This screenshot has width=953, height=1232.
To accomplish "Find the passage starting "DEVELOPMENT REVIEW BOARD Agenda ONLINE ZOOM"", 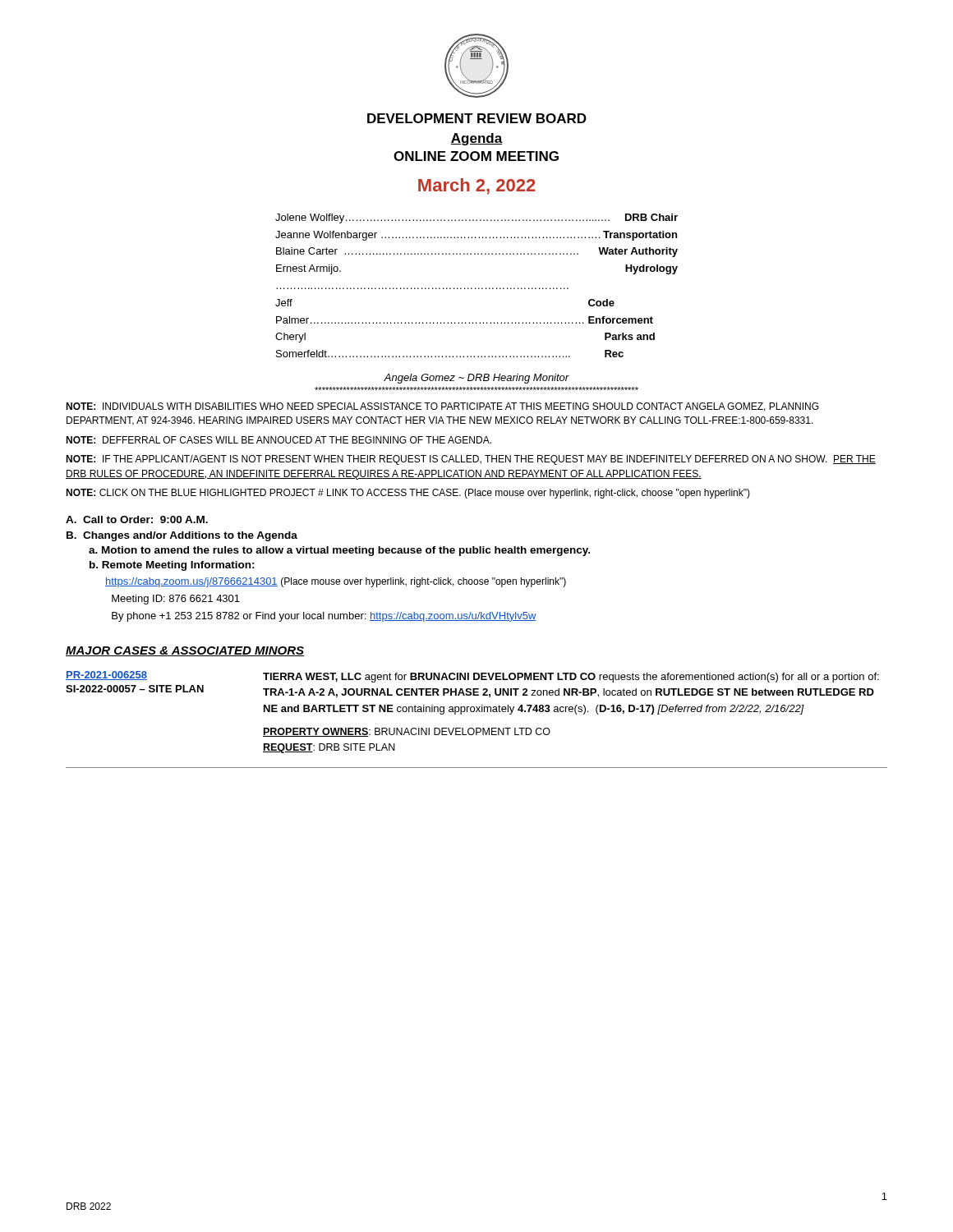I will point(476,137).
